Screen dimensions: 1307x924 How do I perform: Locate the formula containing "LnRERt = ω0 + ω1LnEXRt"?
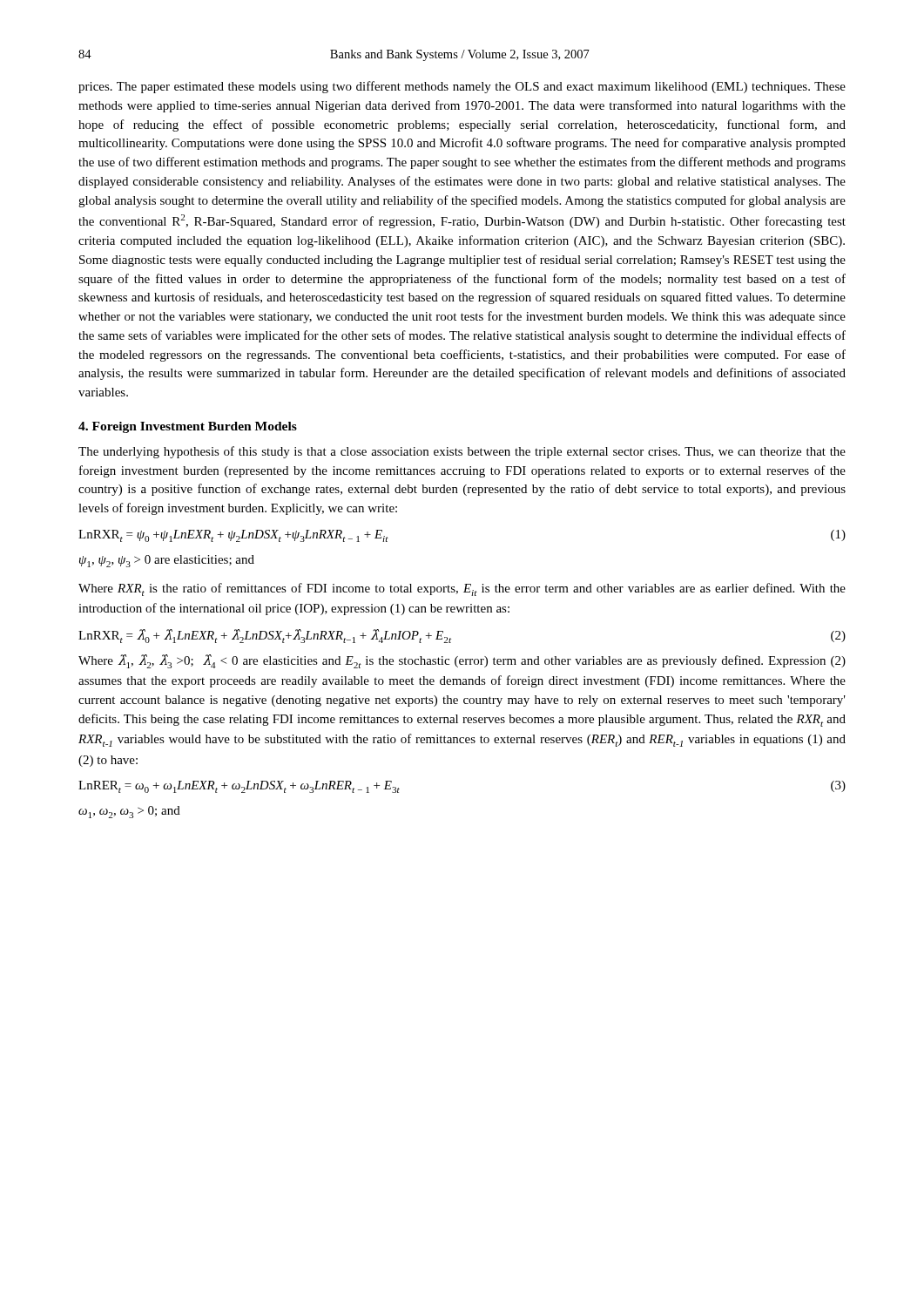[236, 786]
